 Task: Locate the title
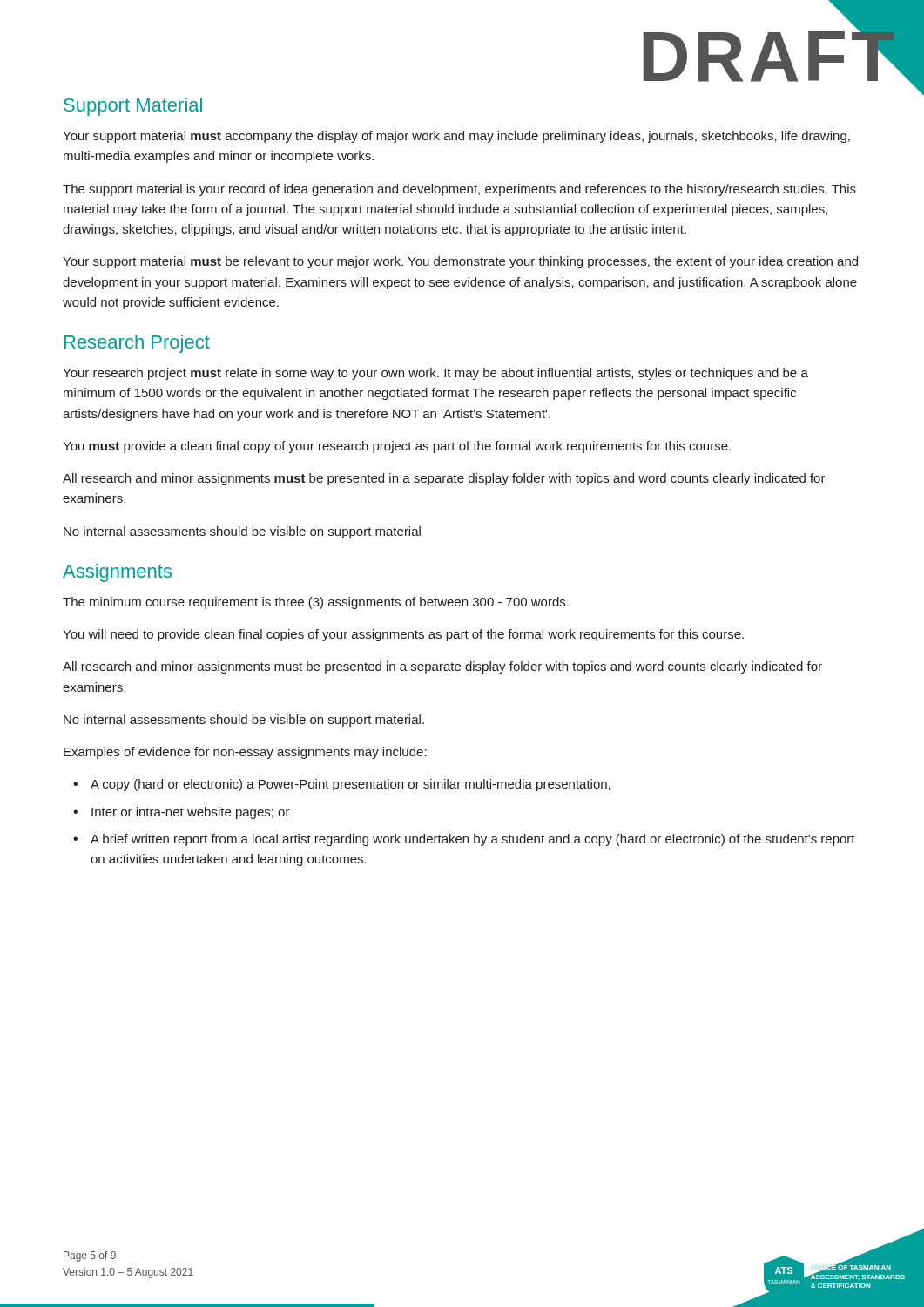[x=768, y=56]
